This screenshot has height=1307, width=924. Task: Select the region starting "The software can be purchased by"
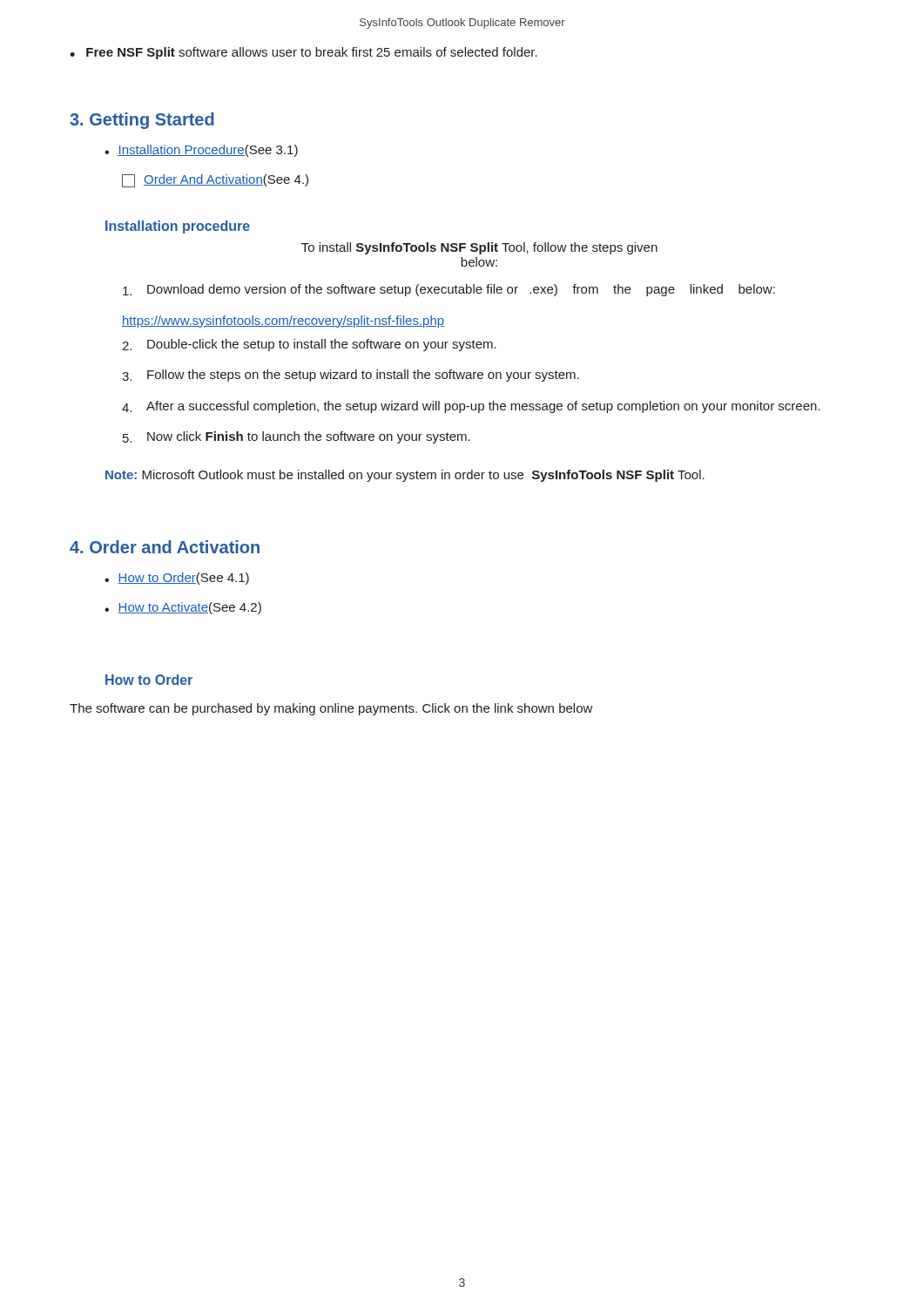[331, 708]
